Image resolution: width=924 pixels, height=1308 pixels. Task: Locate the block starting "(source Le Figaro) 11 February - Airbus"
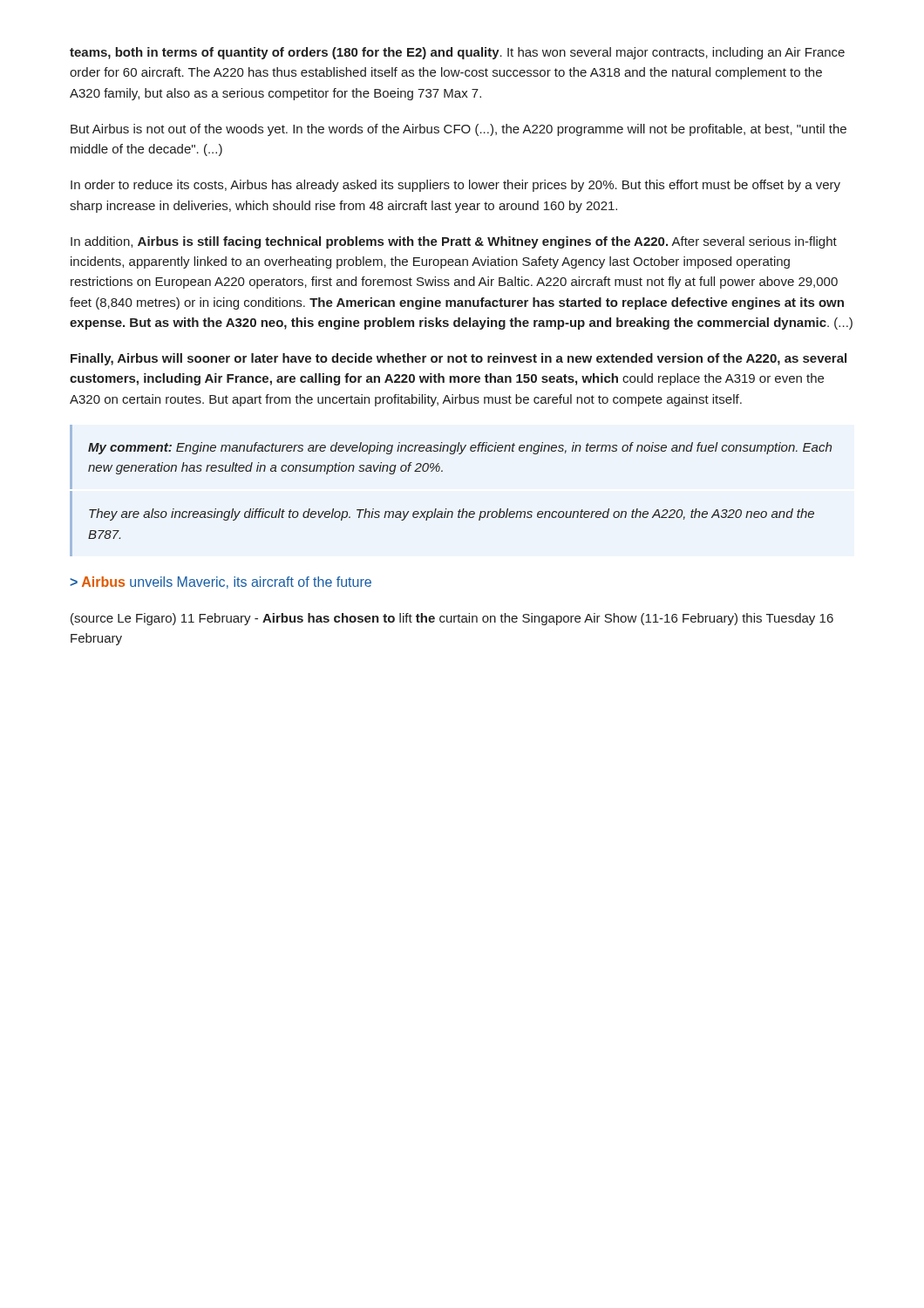click(x=452, y=628)
